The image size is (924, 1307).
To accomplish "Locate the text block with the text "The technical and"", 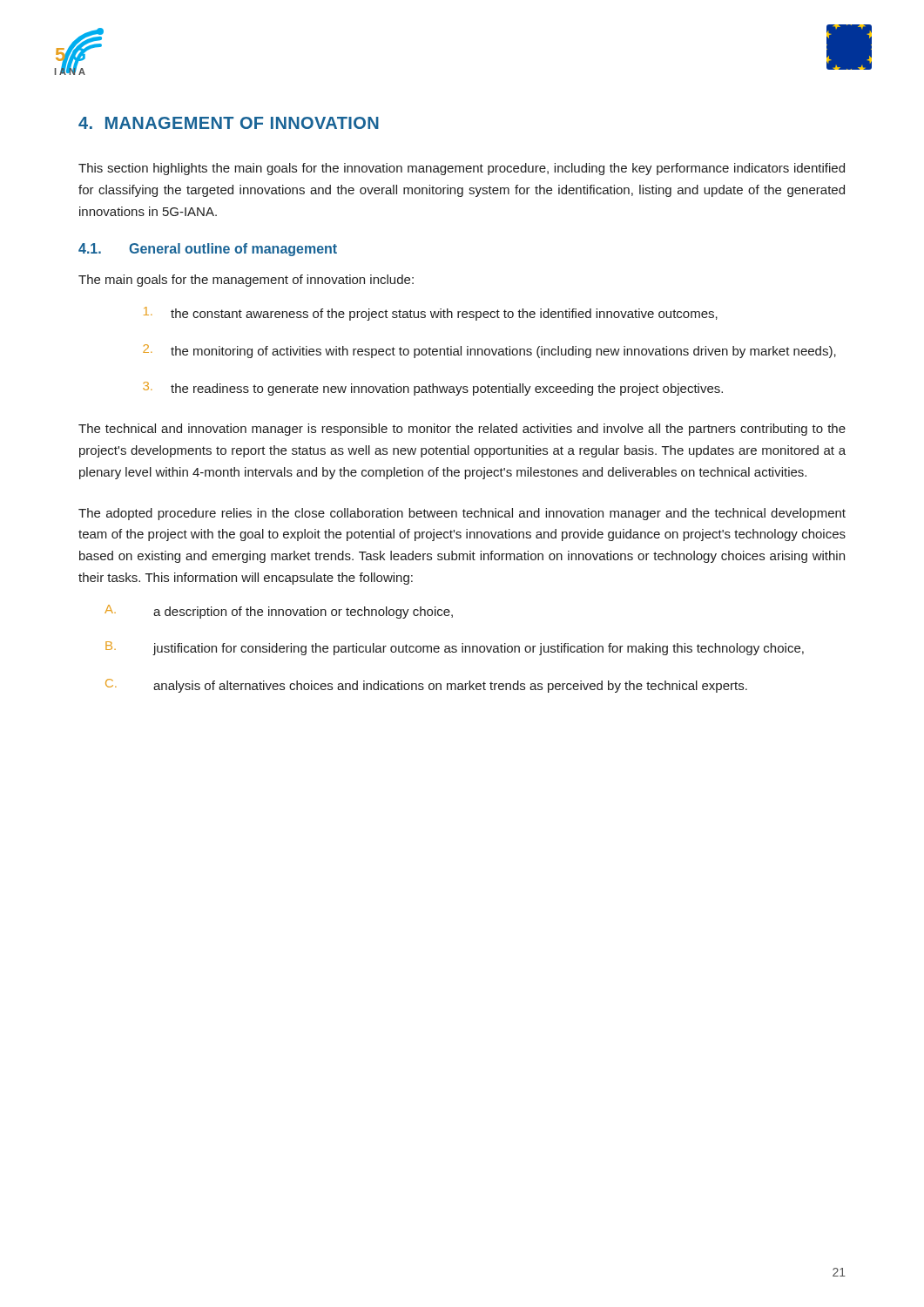I will [462, 450].
